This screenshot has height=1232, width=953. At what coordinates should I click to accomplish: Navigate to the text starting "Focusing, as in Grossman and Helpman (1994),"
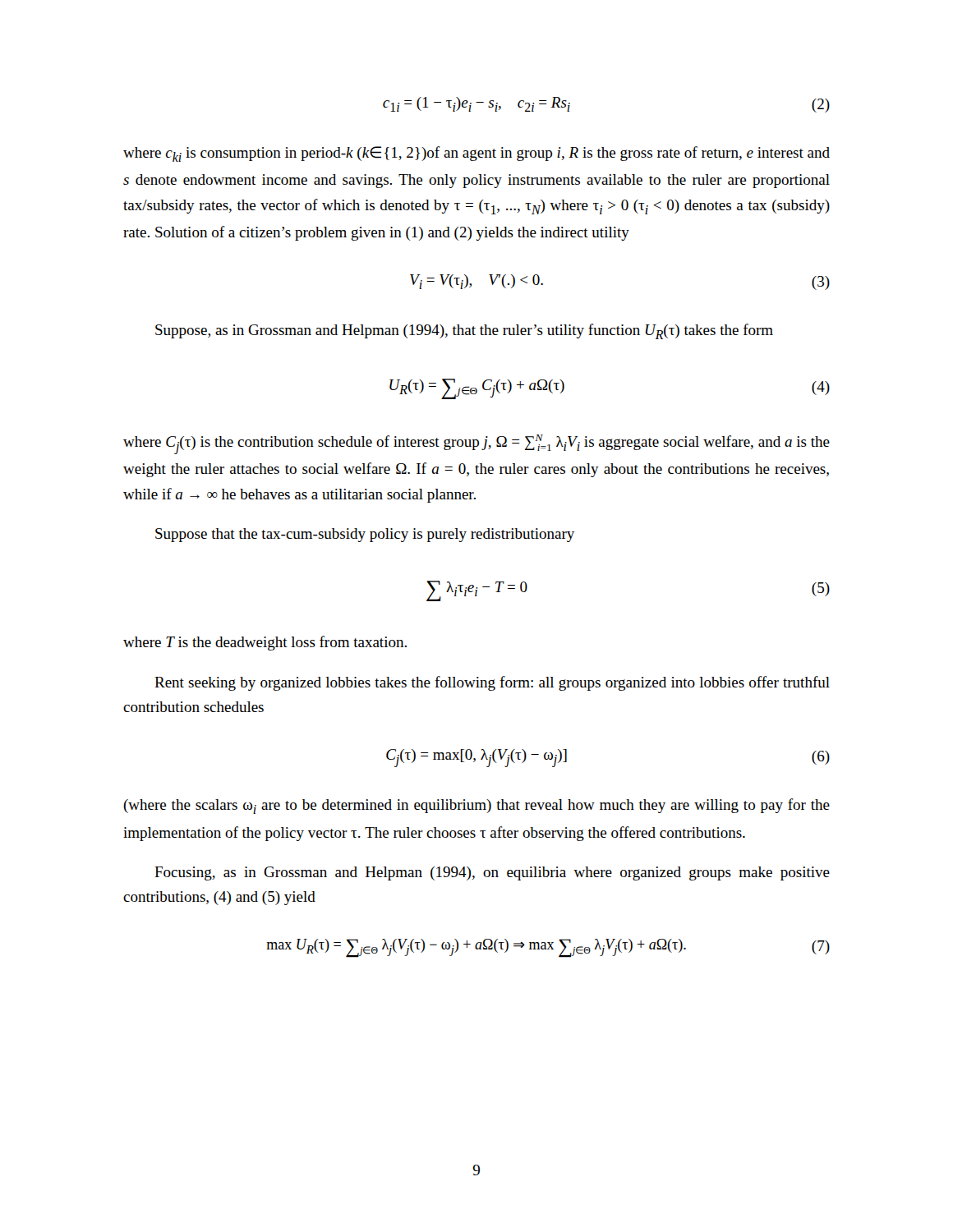(x=476, y=885)
